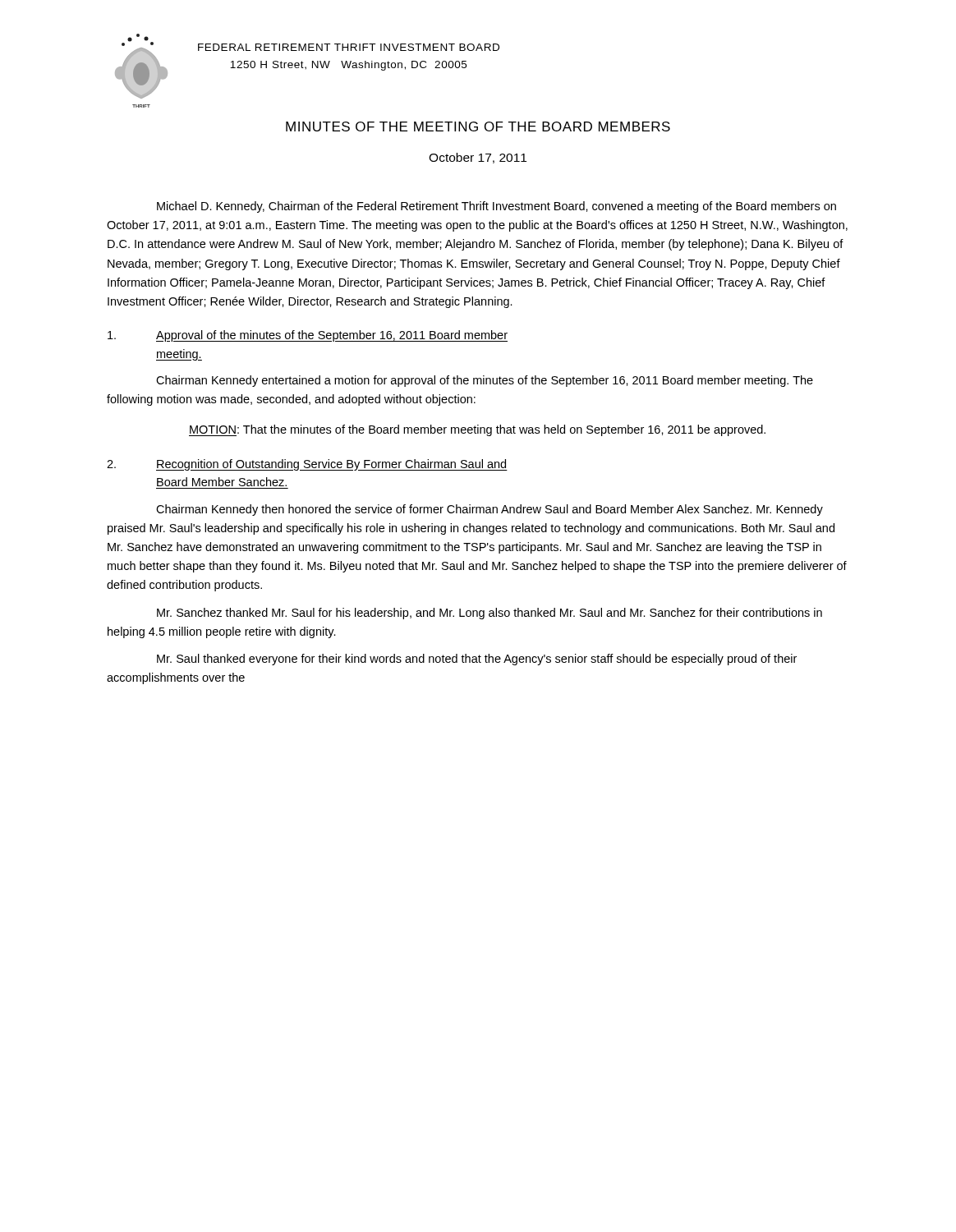
Task: Click on the text block that says "Mr. Saul thanked everyone for"
Action: click(x=452, y=668)
